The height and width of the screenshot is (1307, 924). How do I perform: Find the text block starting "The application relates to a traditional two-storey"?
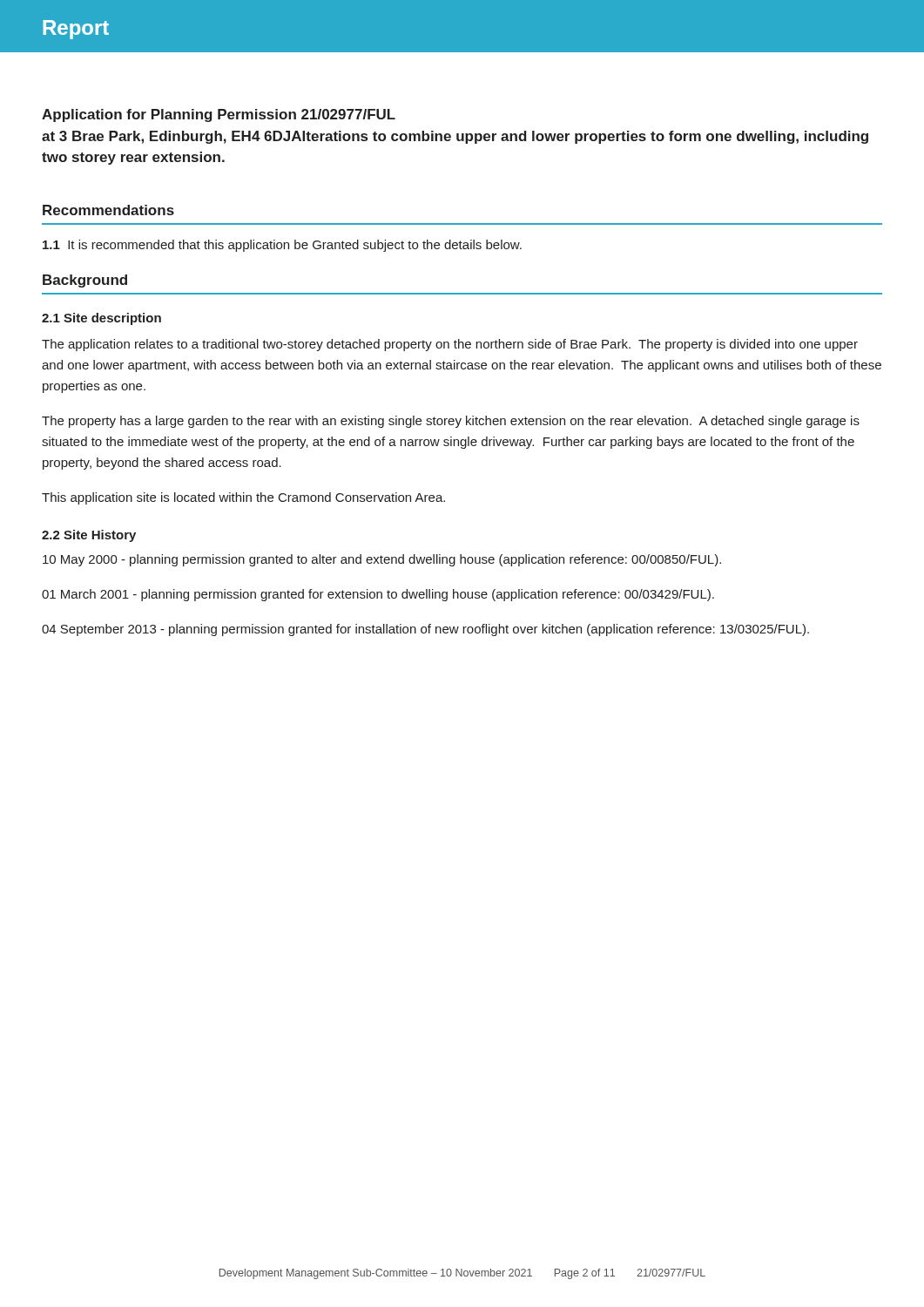click(462, 365)
